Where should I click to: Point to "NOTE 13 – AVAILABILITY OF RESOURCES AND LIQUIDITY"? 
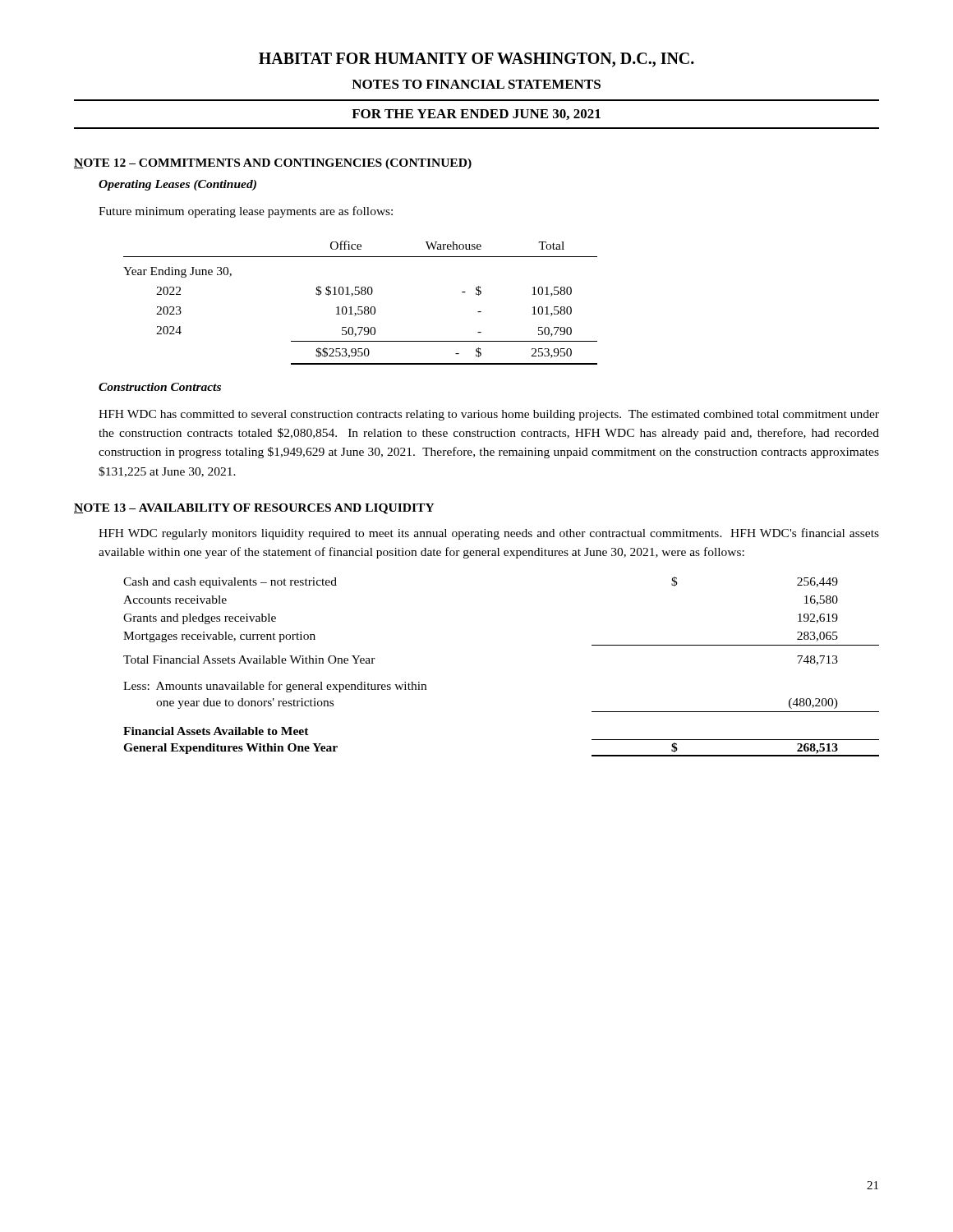tap(254, 507)
